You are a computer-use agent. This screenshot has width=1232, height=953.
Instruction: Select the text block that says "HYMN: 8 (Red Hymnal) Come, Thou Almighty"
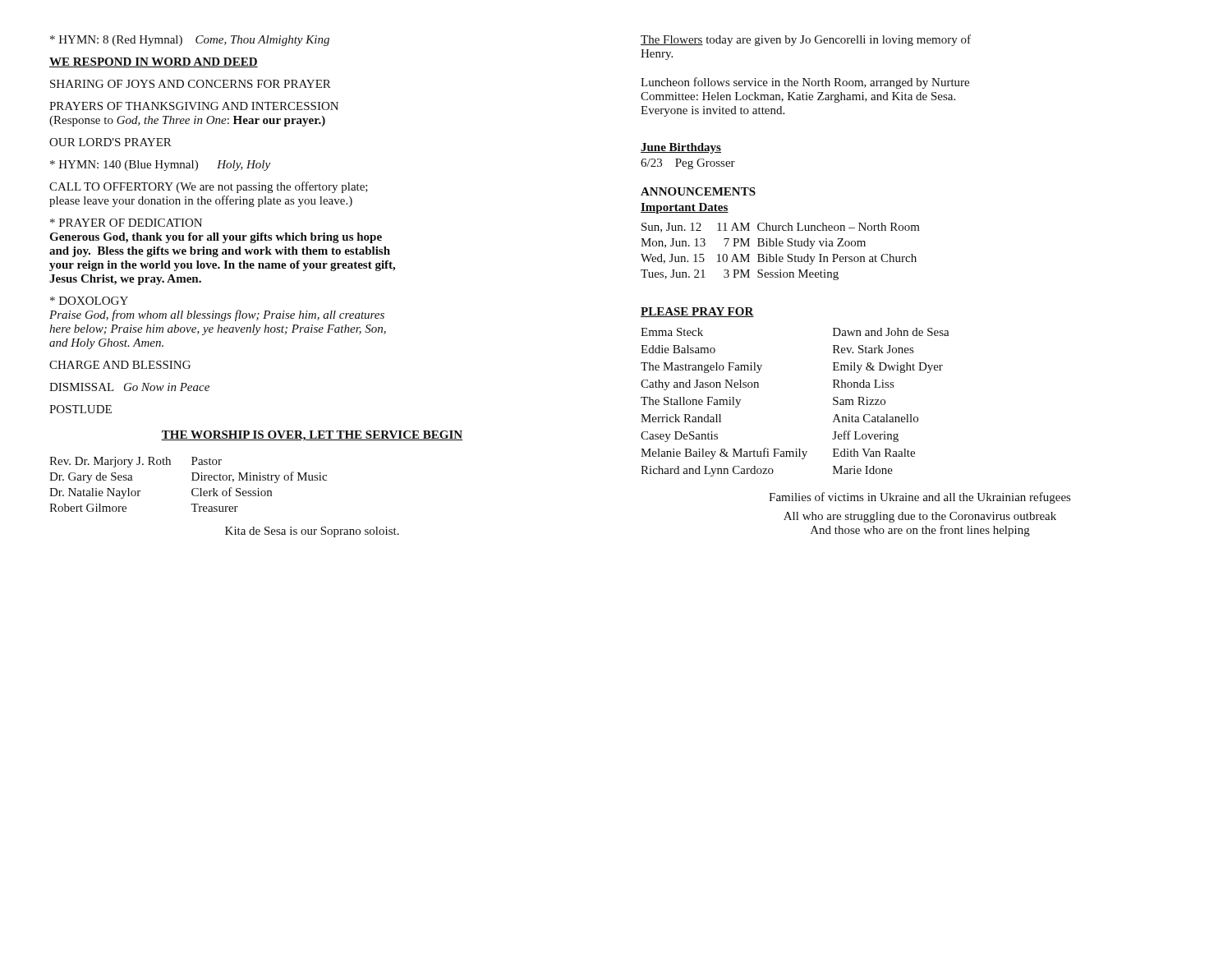coord(189,39)
